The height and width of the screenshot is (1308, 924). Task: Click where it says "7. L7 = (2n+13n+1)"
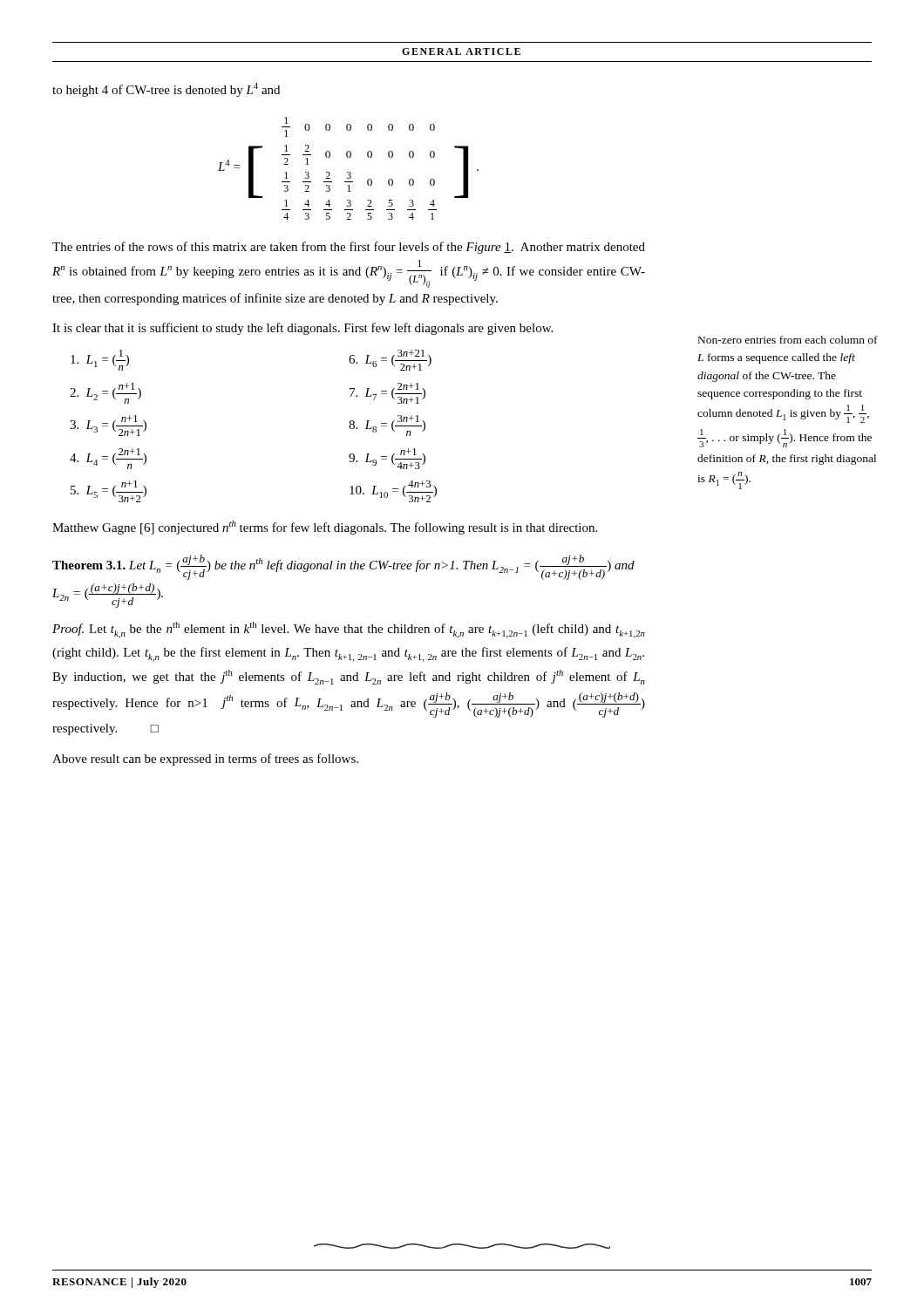click(387, 394)
